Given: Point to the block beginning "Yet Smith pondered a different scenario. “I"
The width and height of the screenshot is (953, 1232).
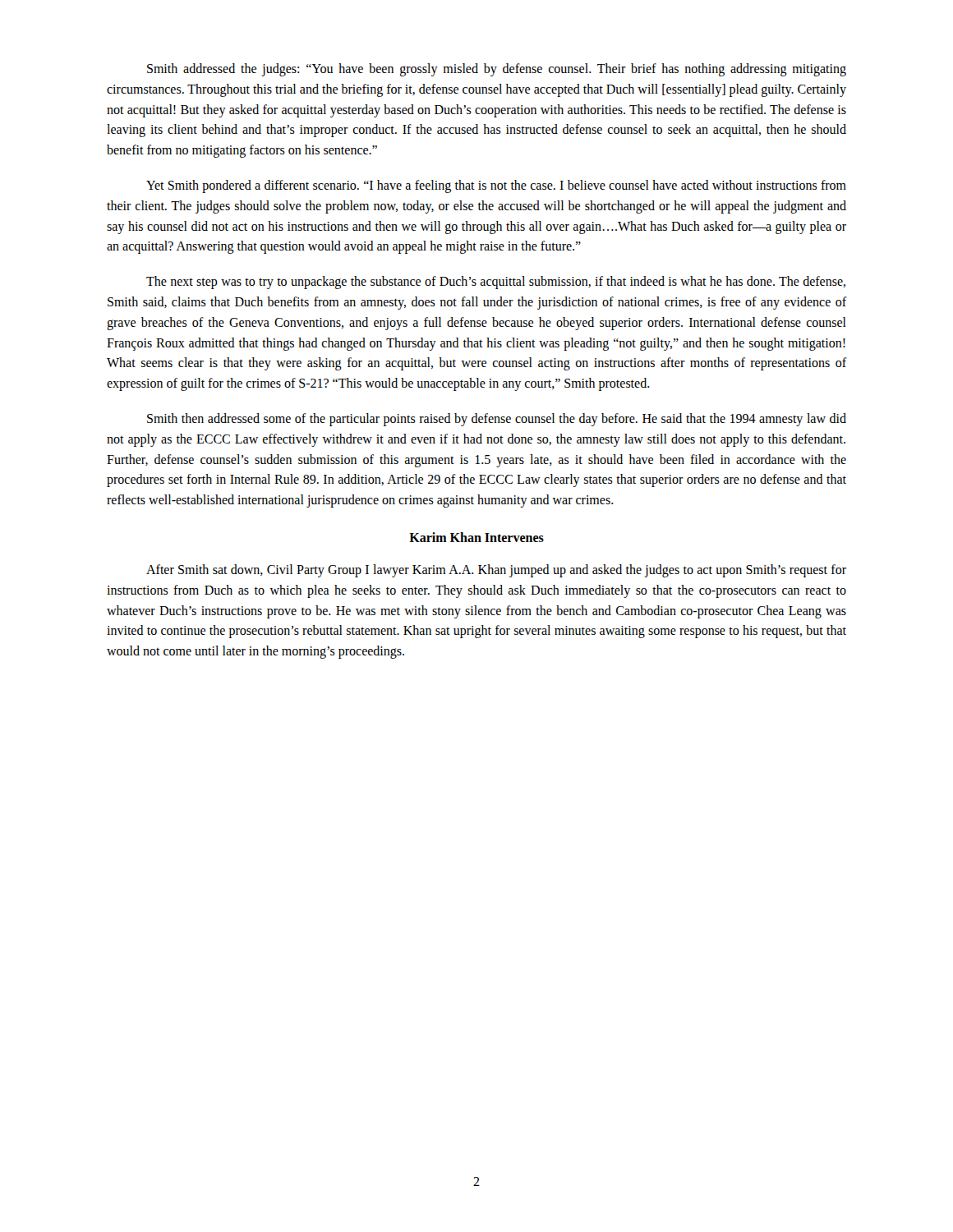Looking at the screenshot, I should (476, 216).
